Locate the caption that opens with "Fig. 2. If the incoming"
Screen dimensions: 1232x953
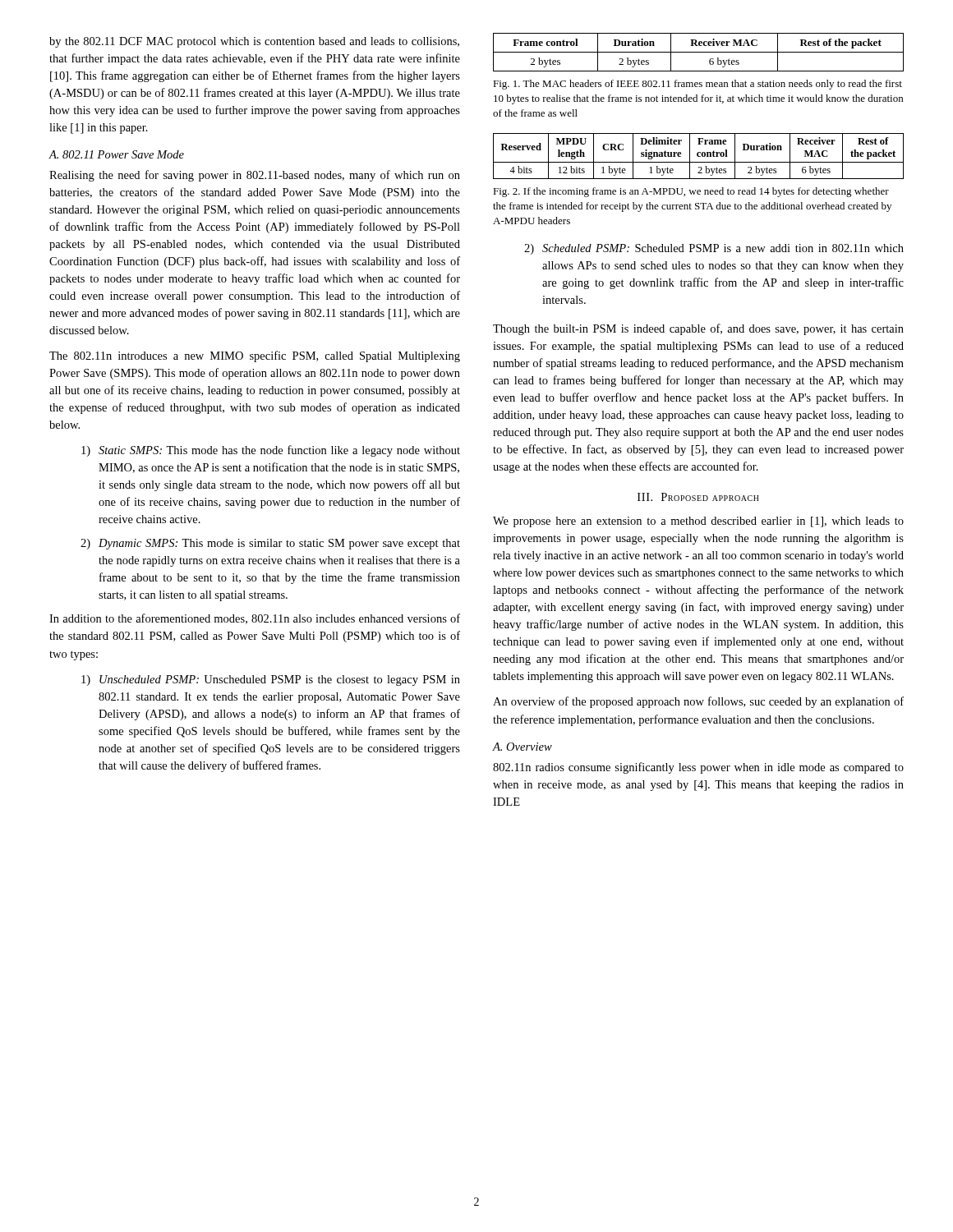692,206
